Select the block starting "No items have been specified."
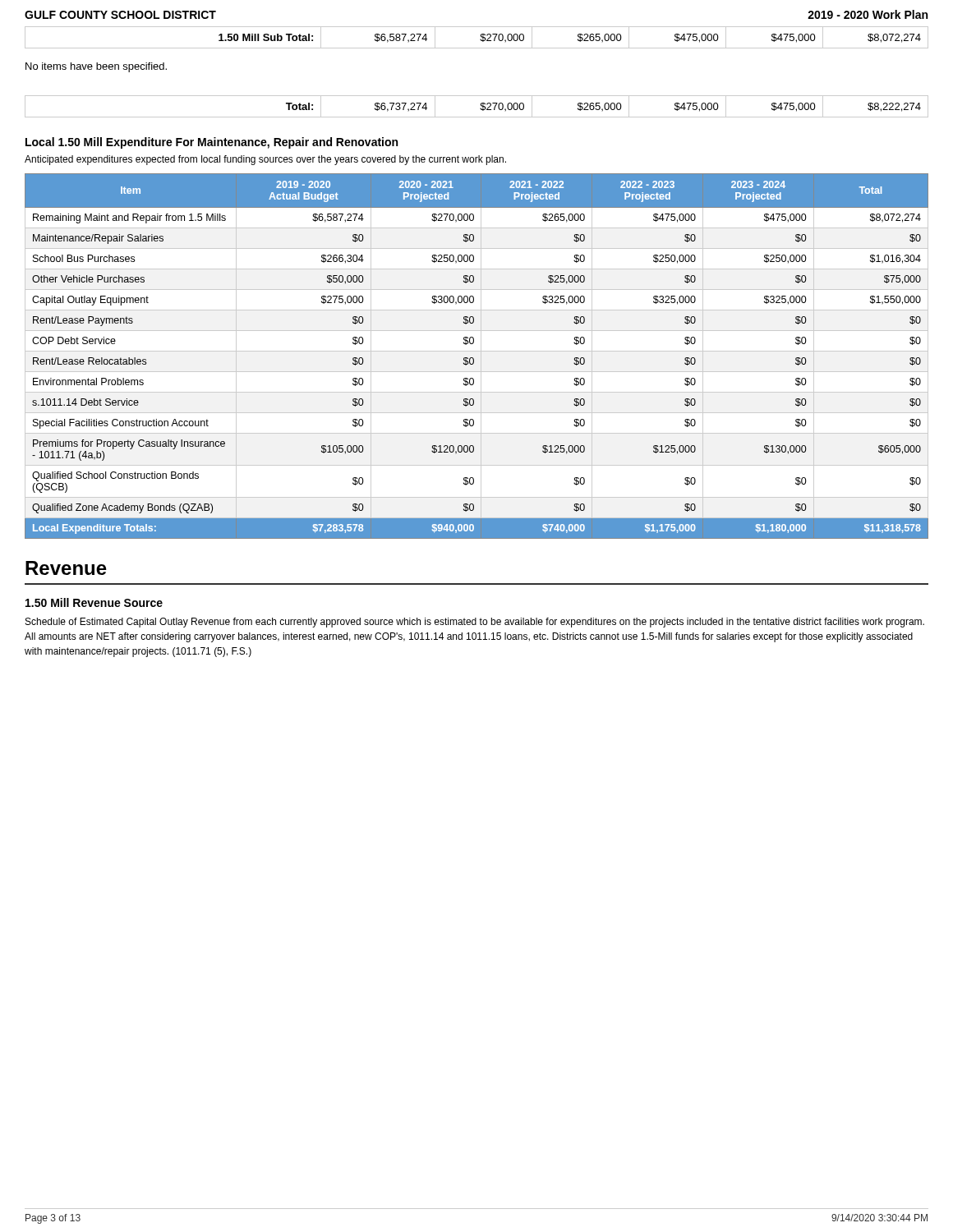The image size is (953, 1232). tap(96, 66)
